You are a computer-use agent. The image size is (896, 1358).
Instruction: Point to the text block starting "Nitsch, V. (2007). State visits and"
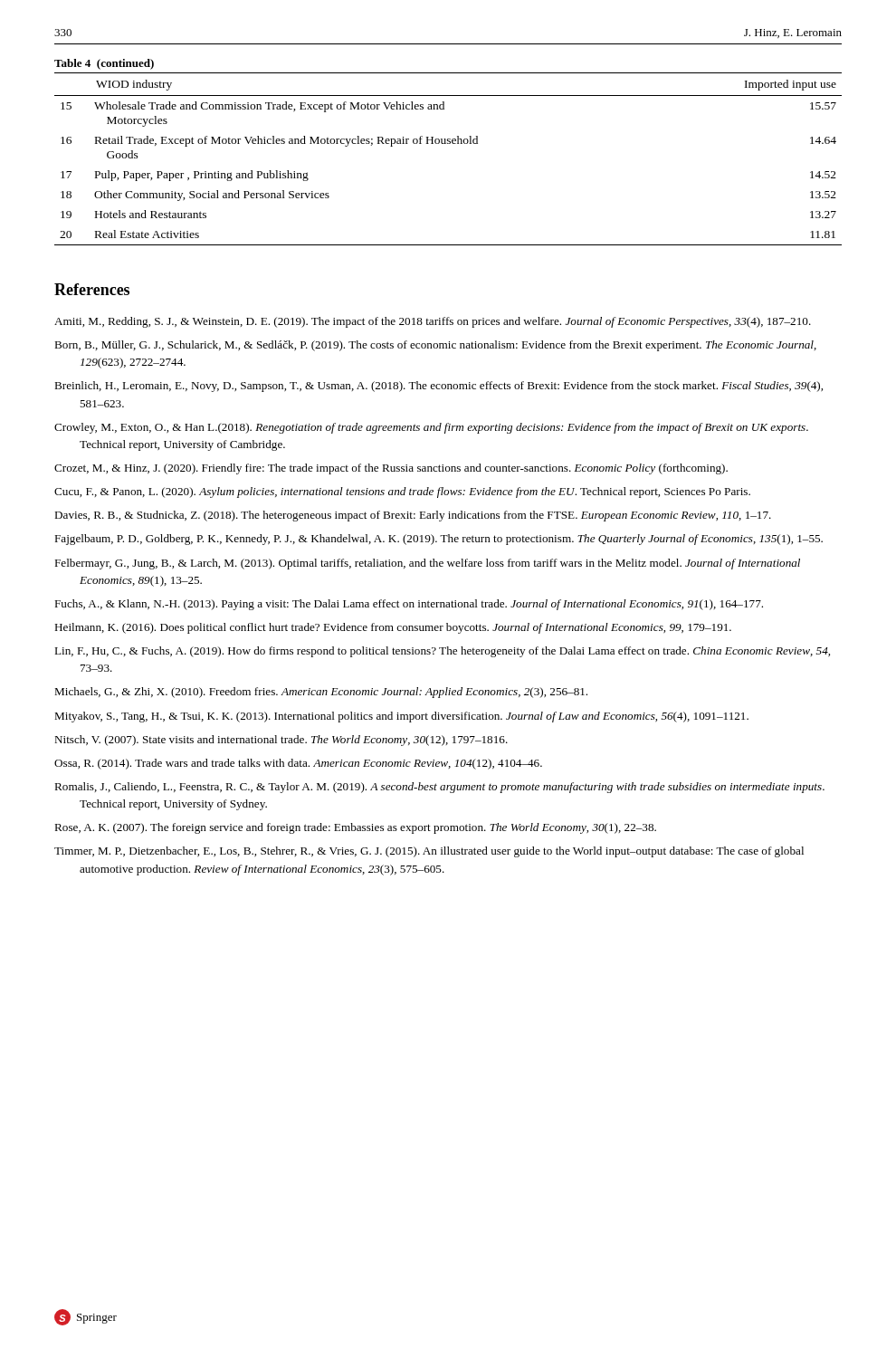tap(281, 739)
